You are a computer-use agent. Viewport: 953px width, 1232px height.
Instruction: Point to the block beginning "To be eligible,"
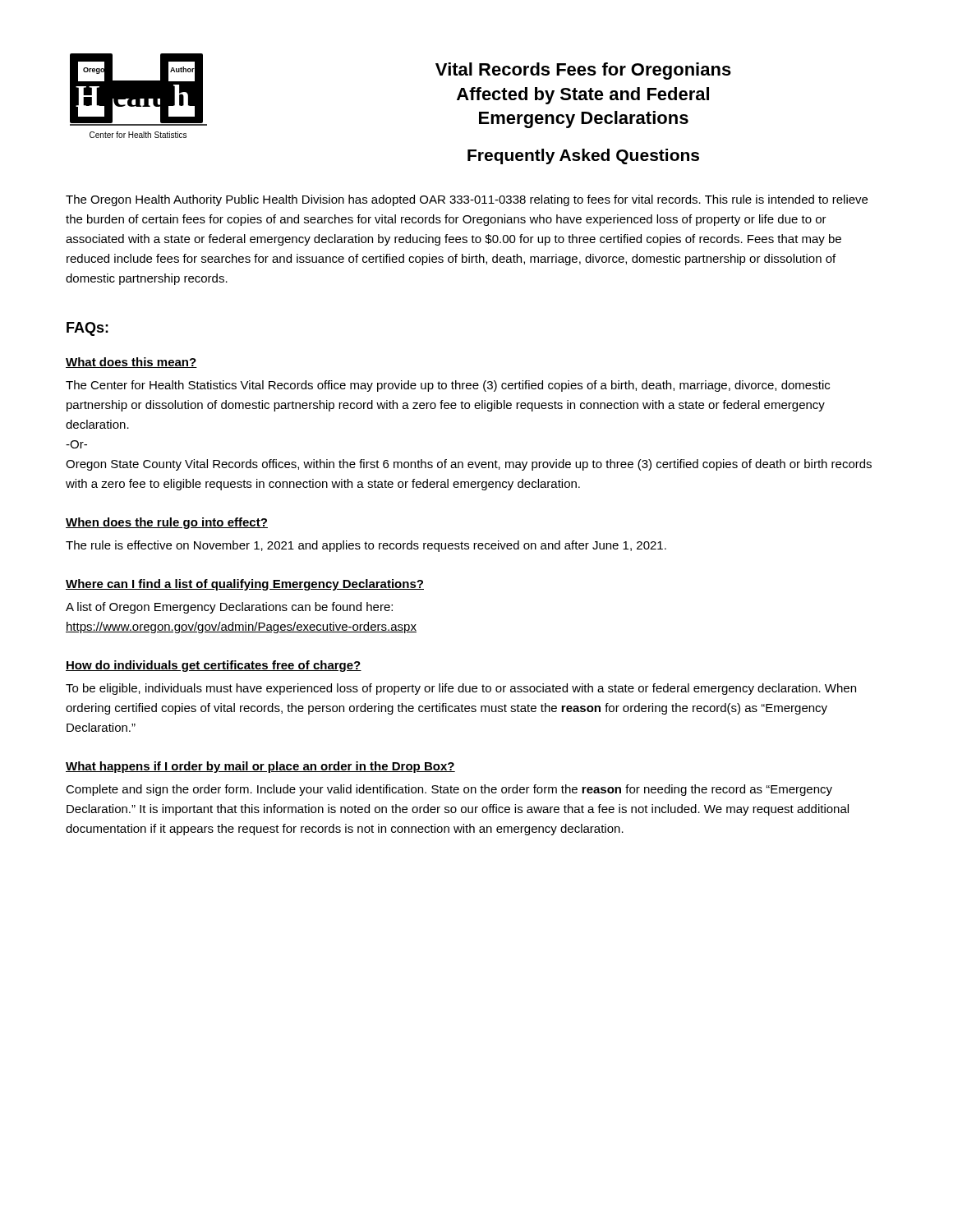[x=461, y=708]
